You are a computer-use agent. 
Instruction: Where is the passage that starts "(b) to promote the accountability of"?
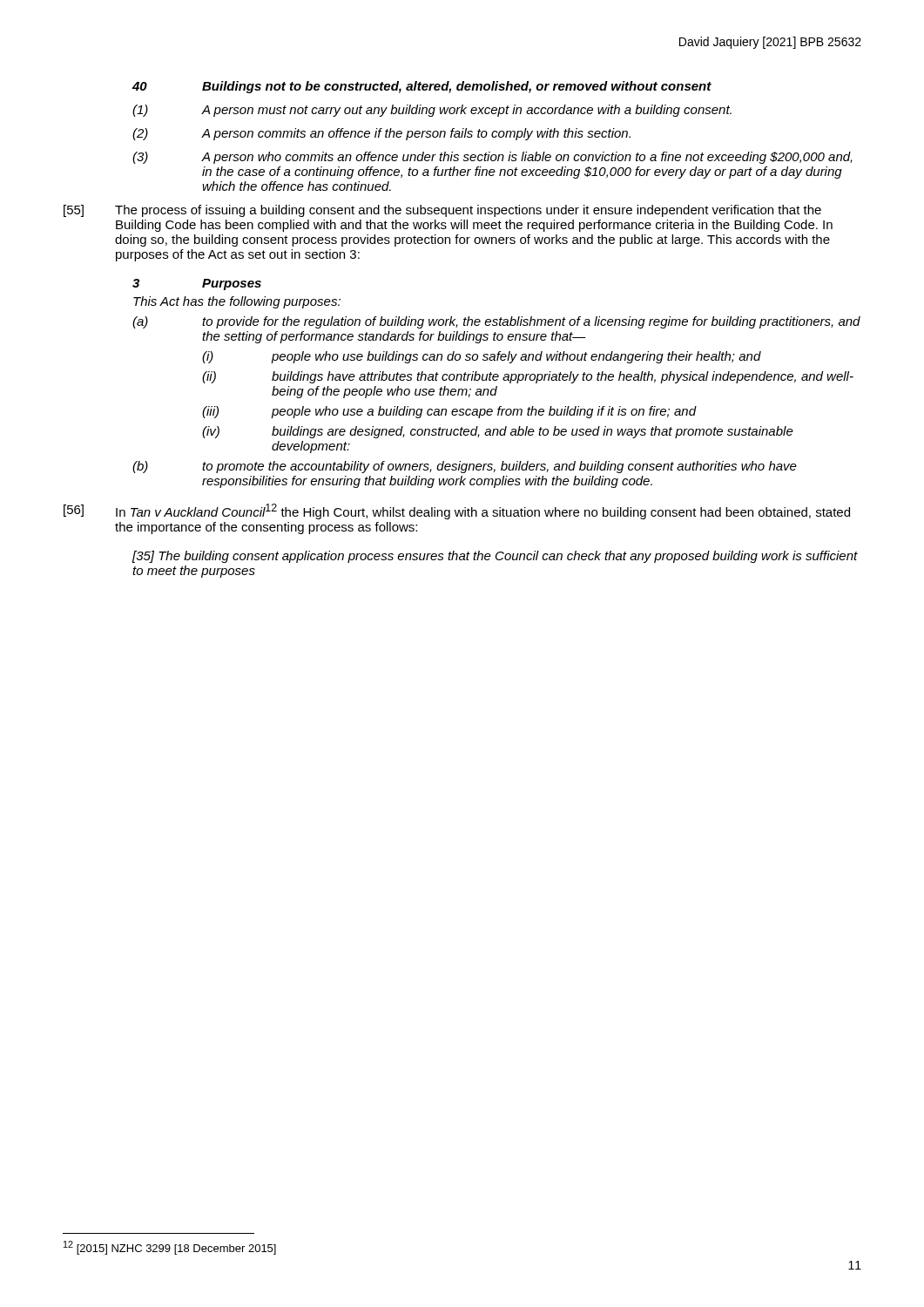coord(497,473)
